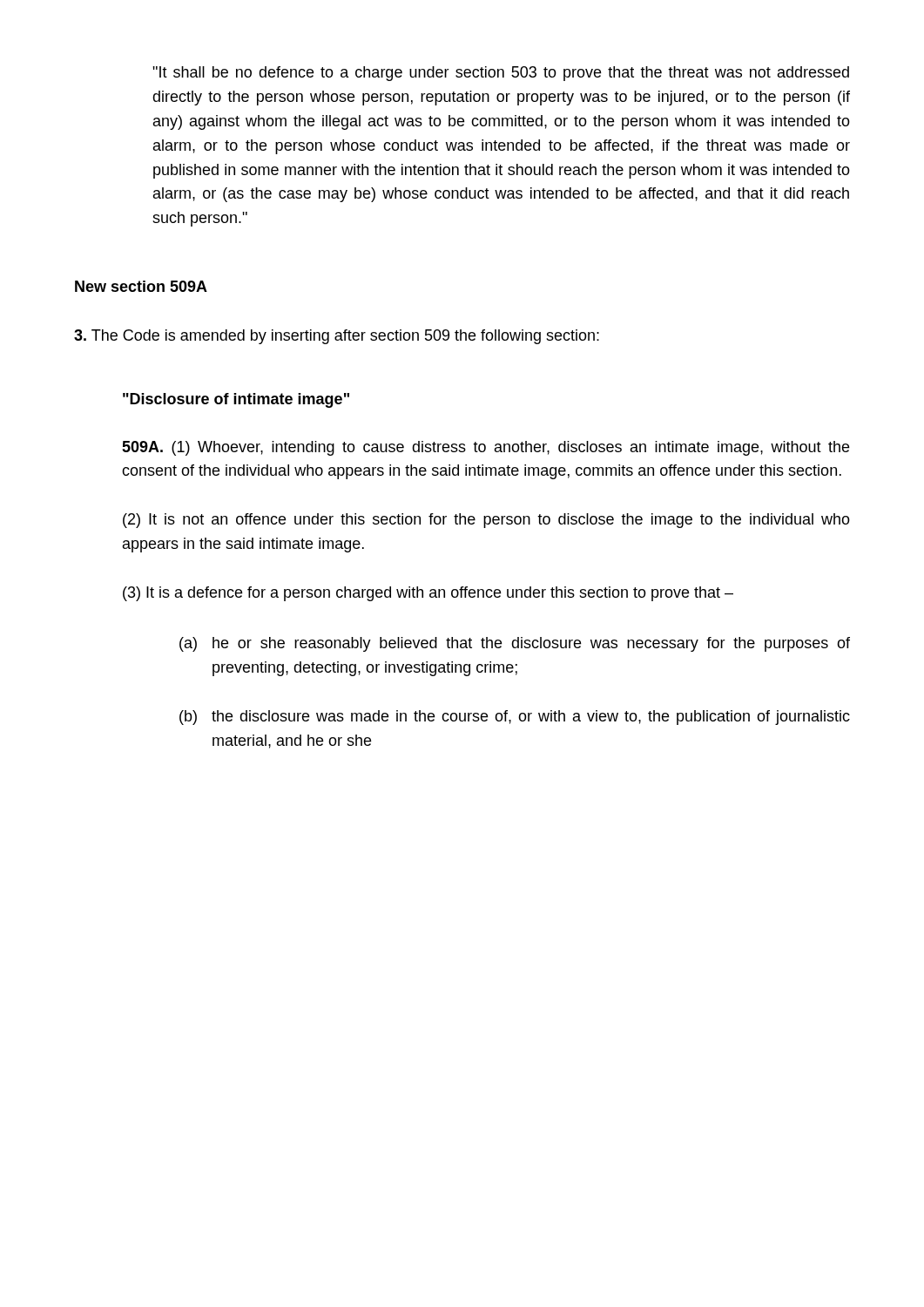Click the passage that begins "(a) he or she reasonably"
The height and width of the screenshot is (1307, 924).
(x=514, y=656)
